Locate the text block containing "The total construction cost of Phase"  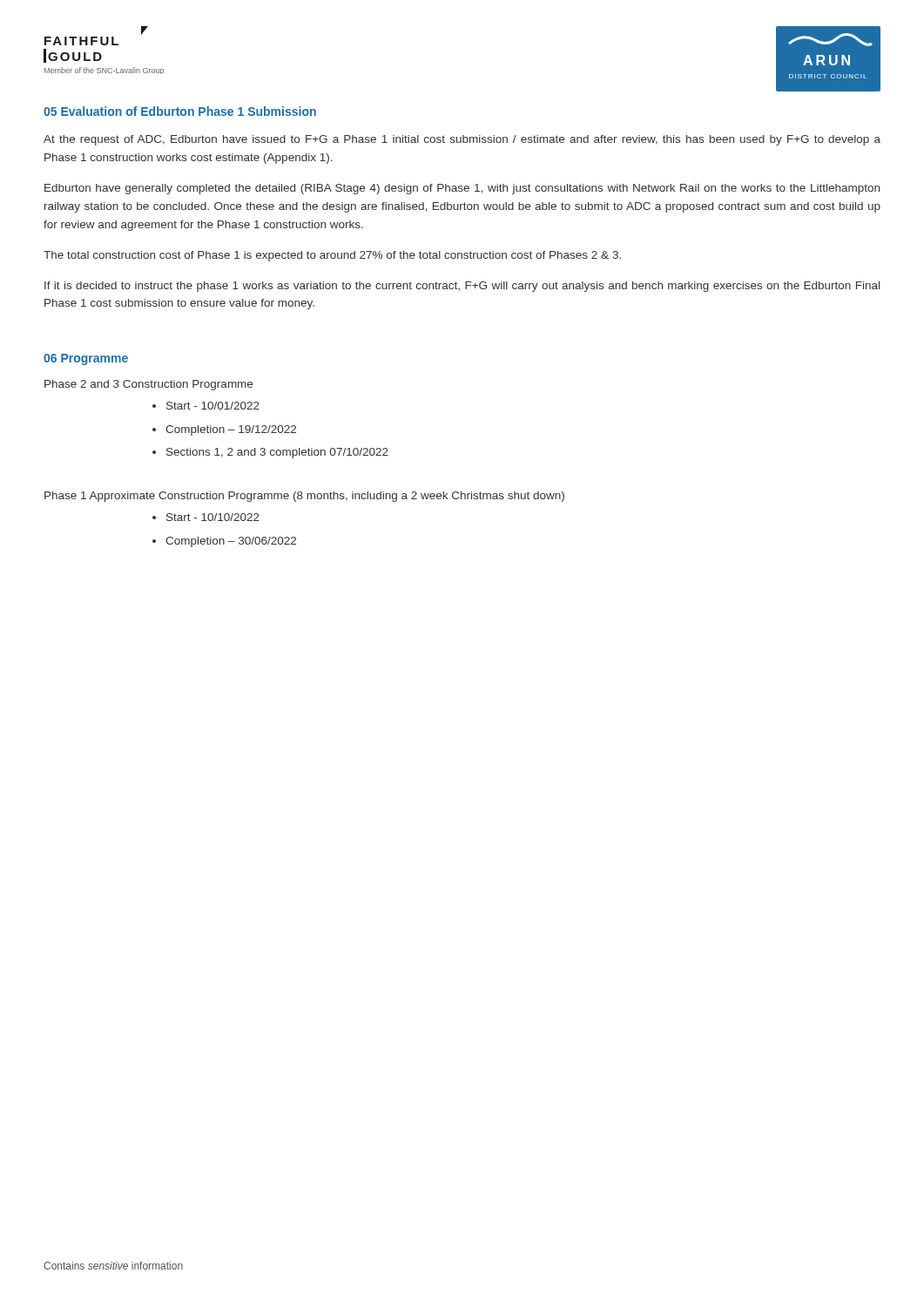coord(333,254)
